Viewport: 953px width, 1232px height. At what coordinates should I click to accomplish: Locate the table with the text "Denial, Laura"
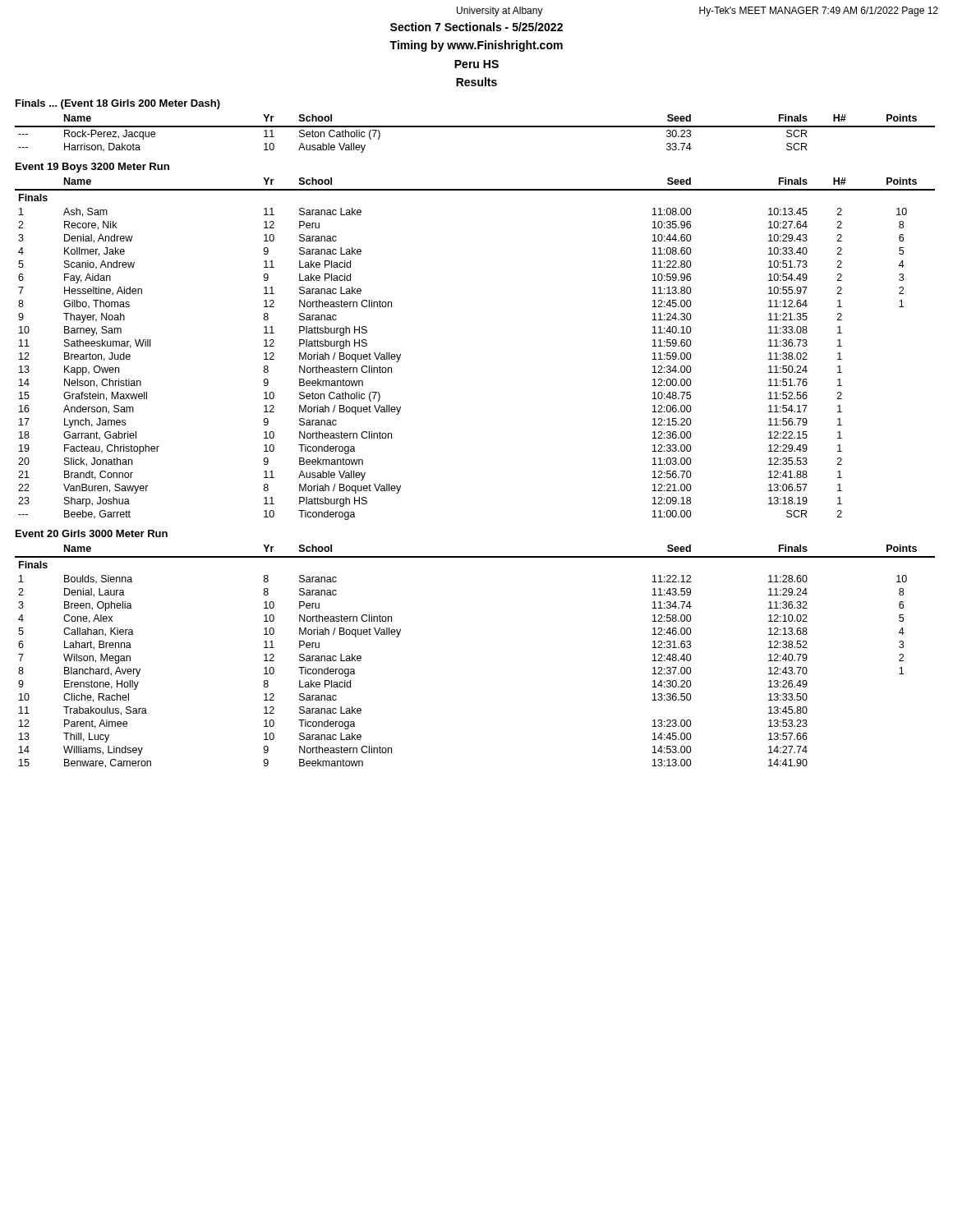(476, 655)
